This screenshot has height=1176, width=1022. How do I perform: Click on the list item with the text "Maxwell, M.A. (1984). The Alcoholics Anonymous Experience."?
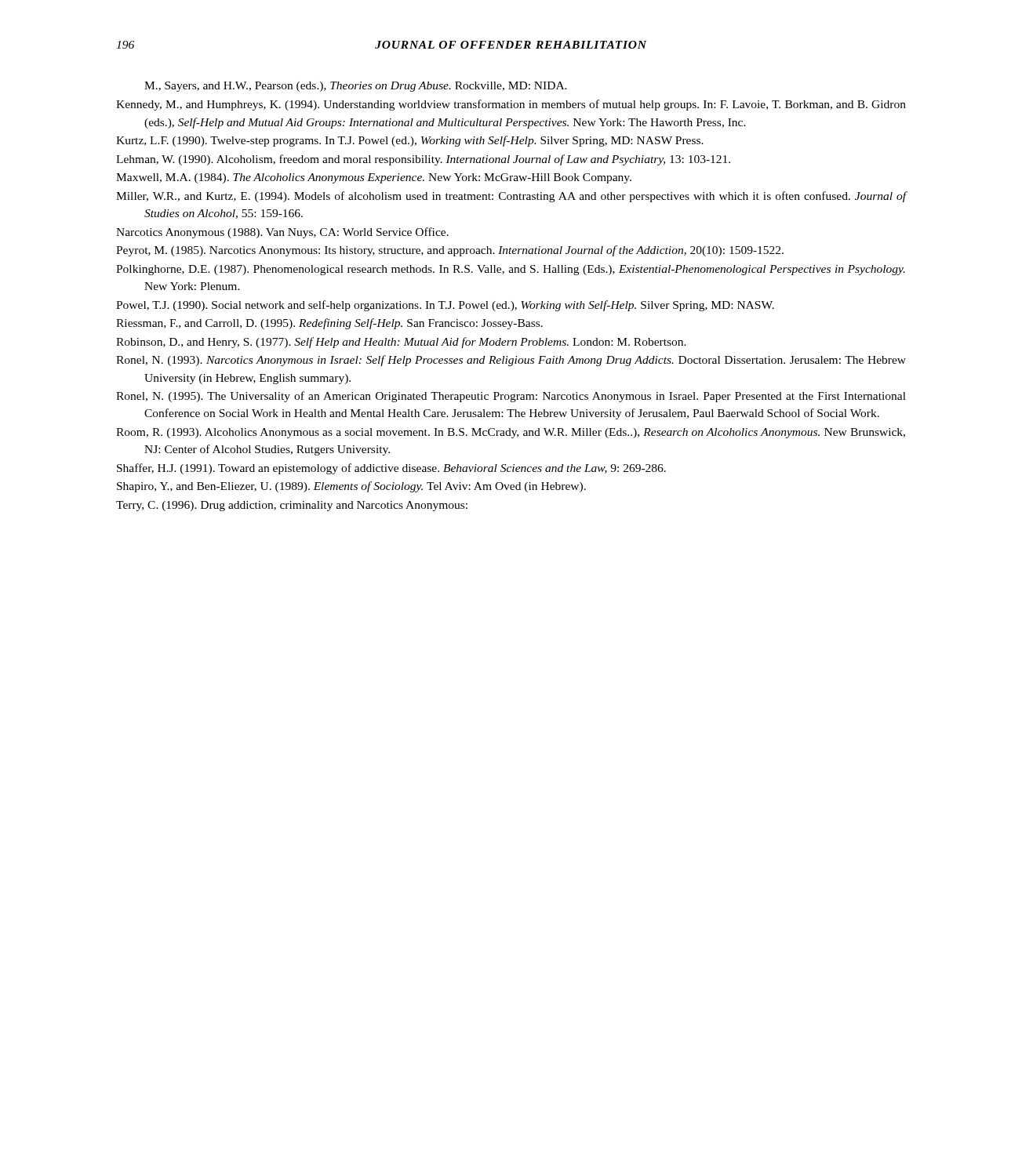coord(374,177)
